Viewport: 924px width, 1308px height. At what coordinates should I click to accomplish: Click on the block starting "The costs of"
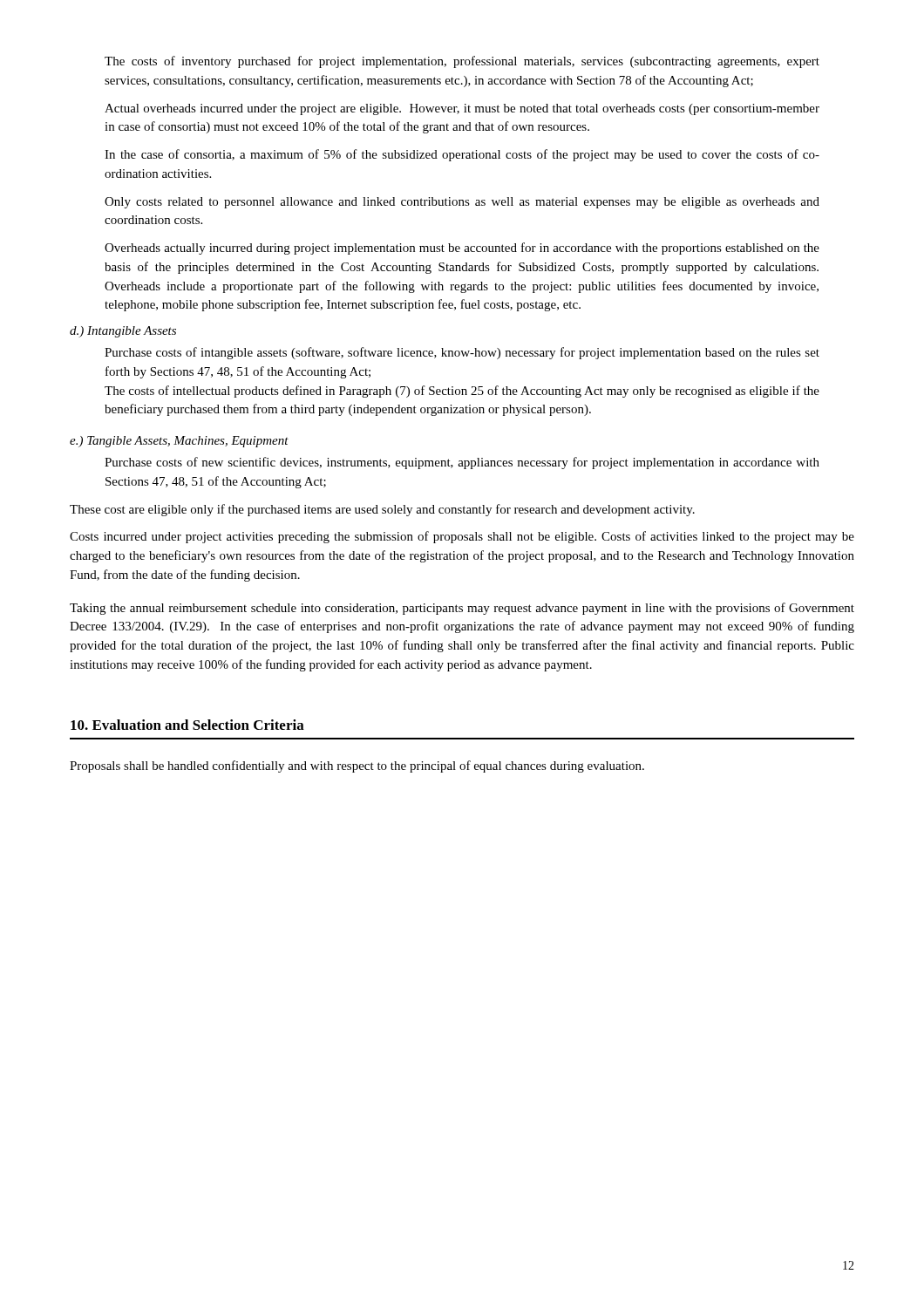[462, 71]
